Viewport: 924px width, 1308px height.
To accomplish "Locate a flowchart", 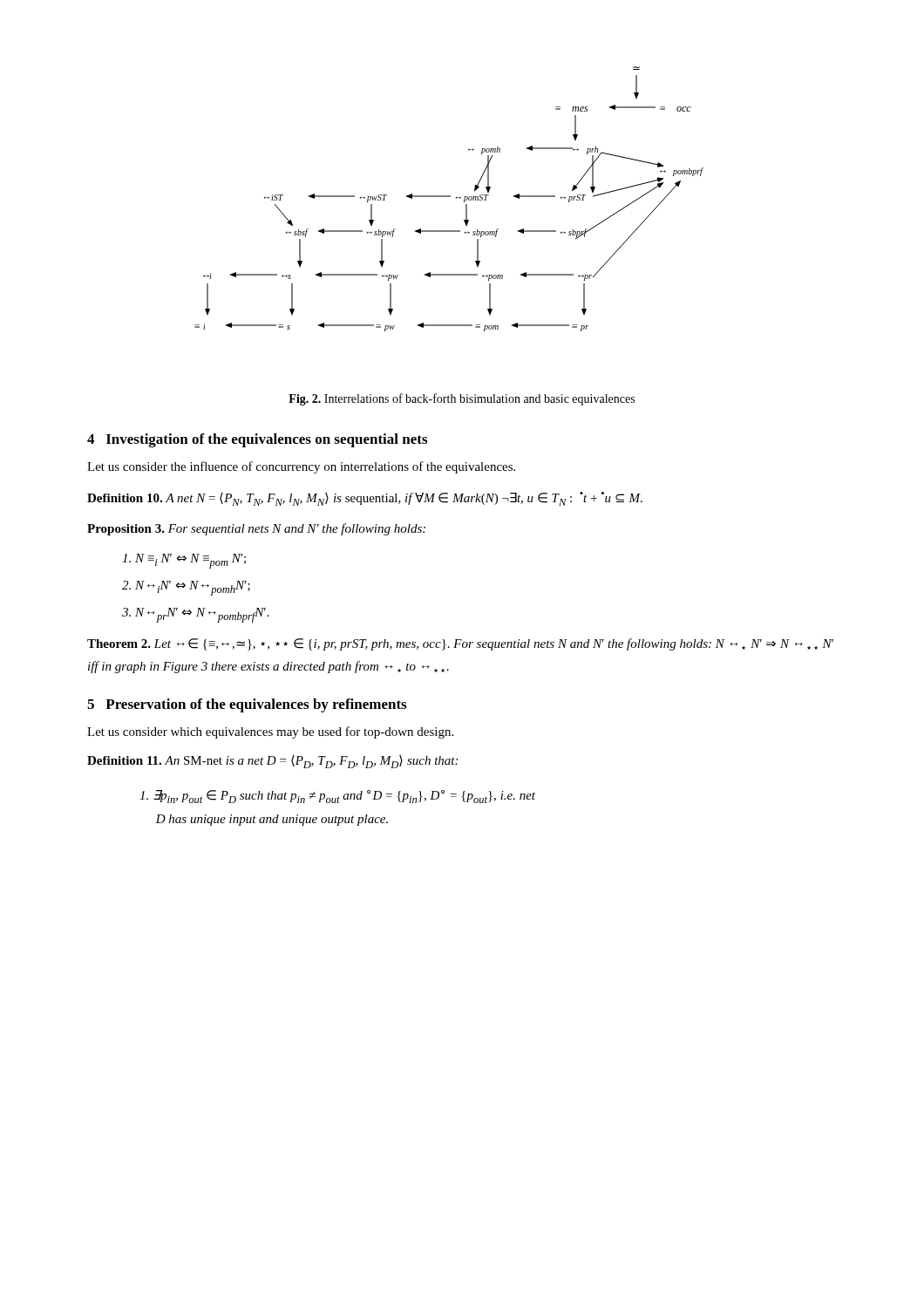I will pyautogui.click(x=462, y=218).
